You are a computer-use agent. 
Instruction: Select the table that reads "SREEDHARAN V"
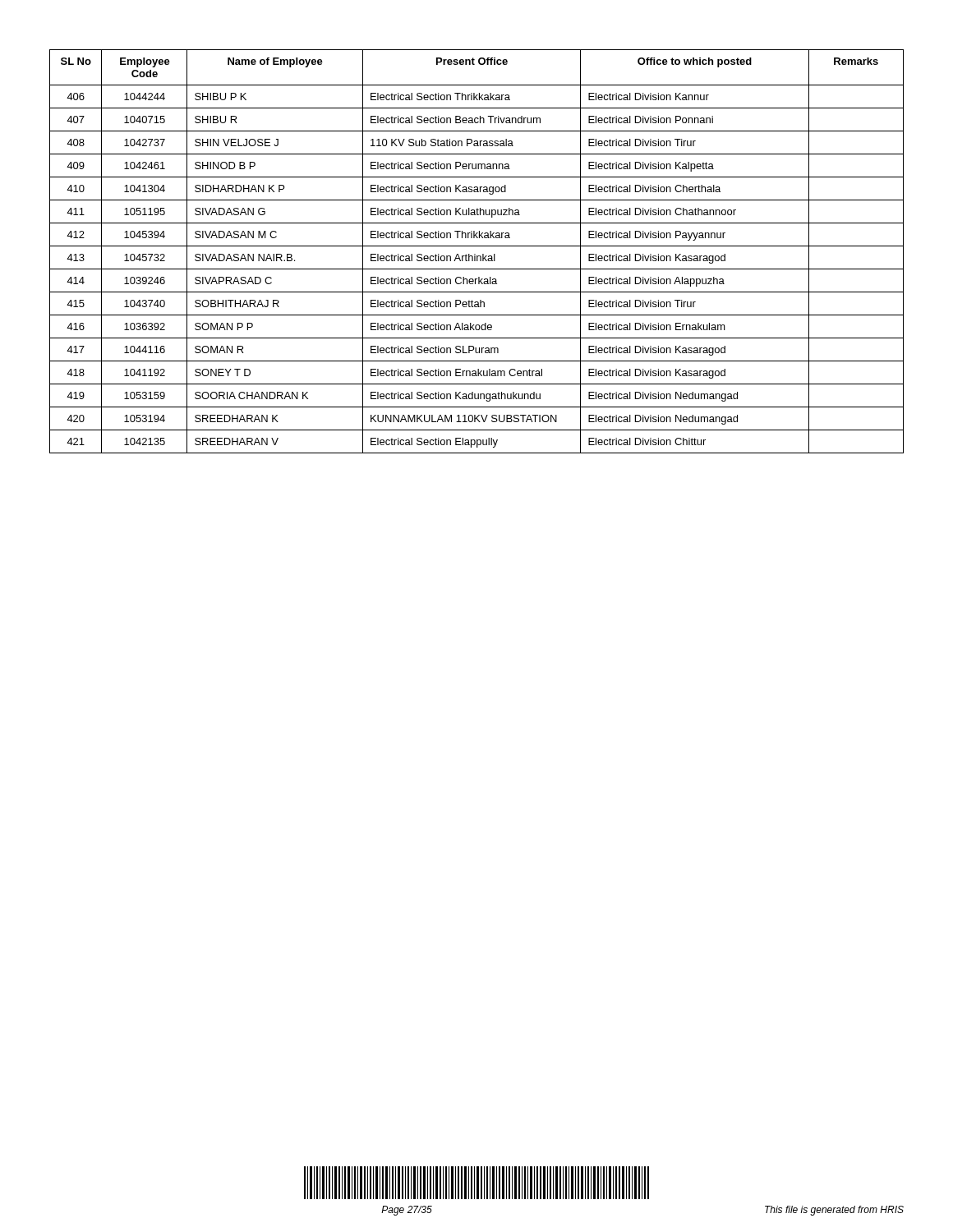476,251
